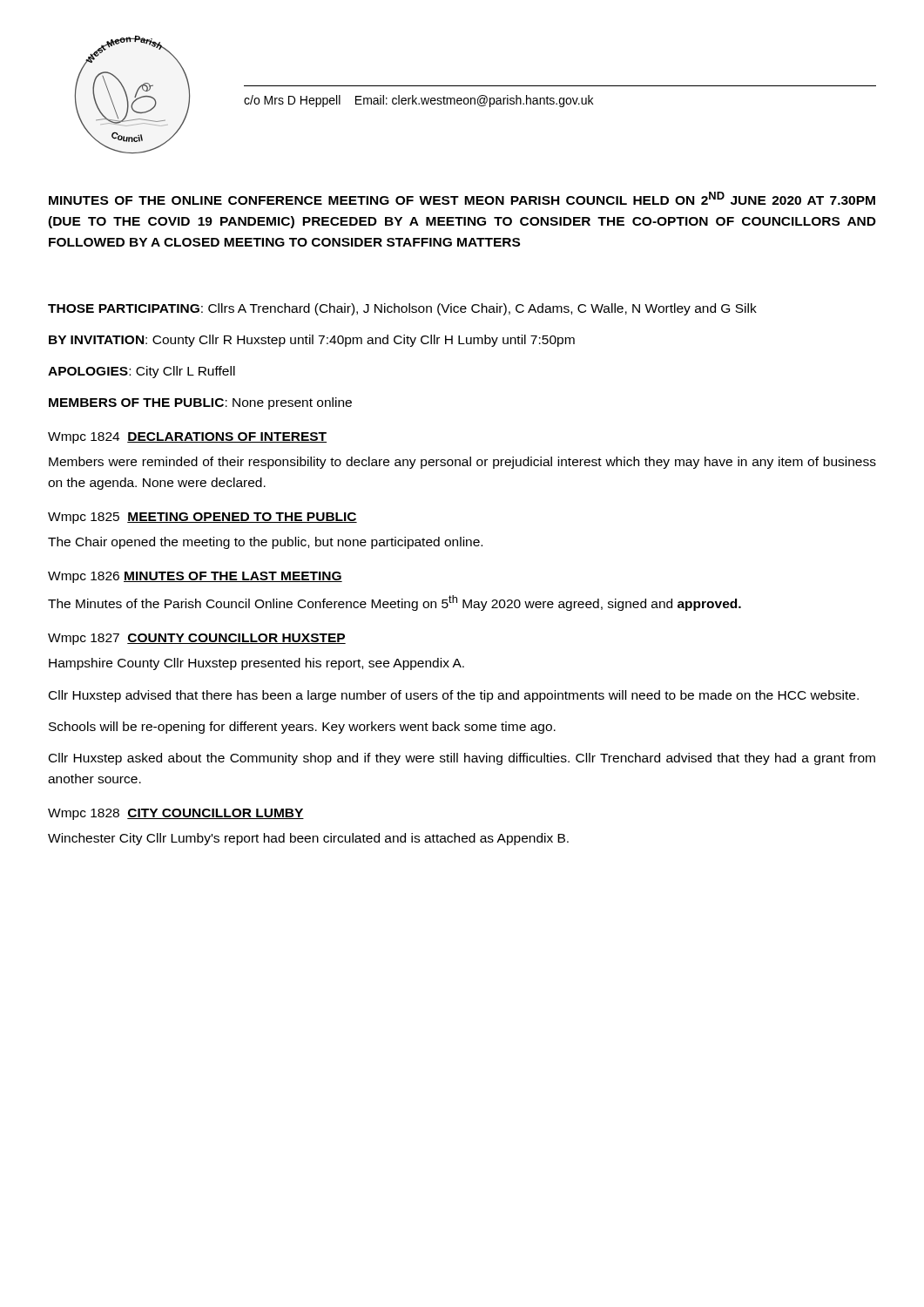The width and height of the screenshot is (924, 1307).
Task: Point to the block beginning "Members were reminded of their responsibility to"
Action: click(x=462, y=472)
